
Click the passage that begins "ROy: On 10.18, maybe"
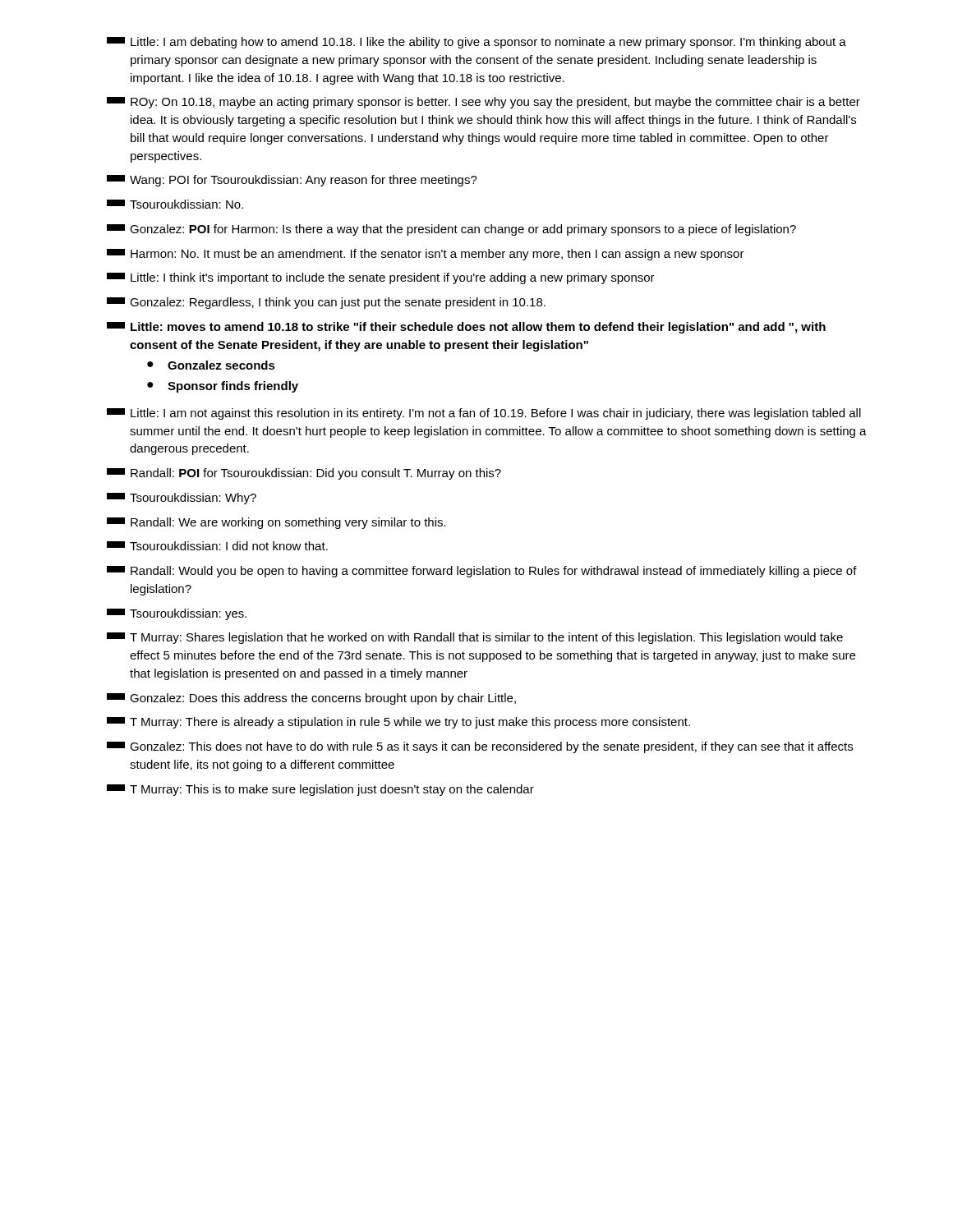coord(489,129)
